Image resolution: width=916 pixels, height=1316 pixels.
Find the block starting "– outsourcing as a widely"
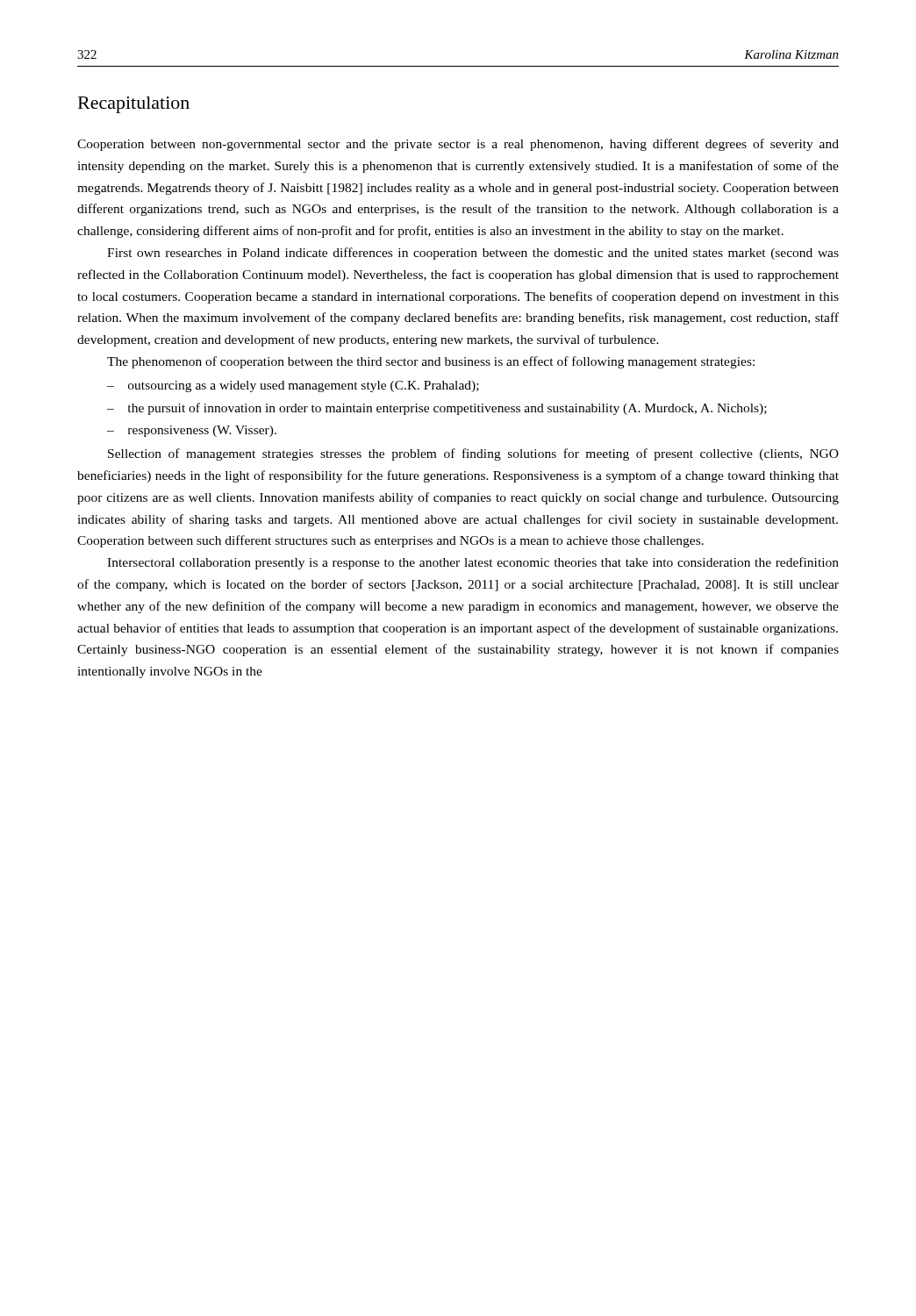[458, 385]
